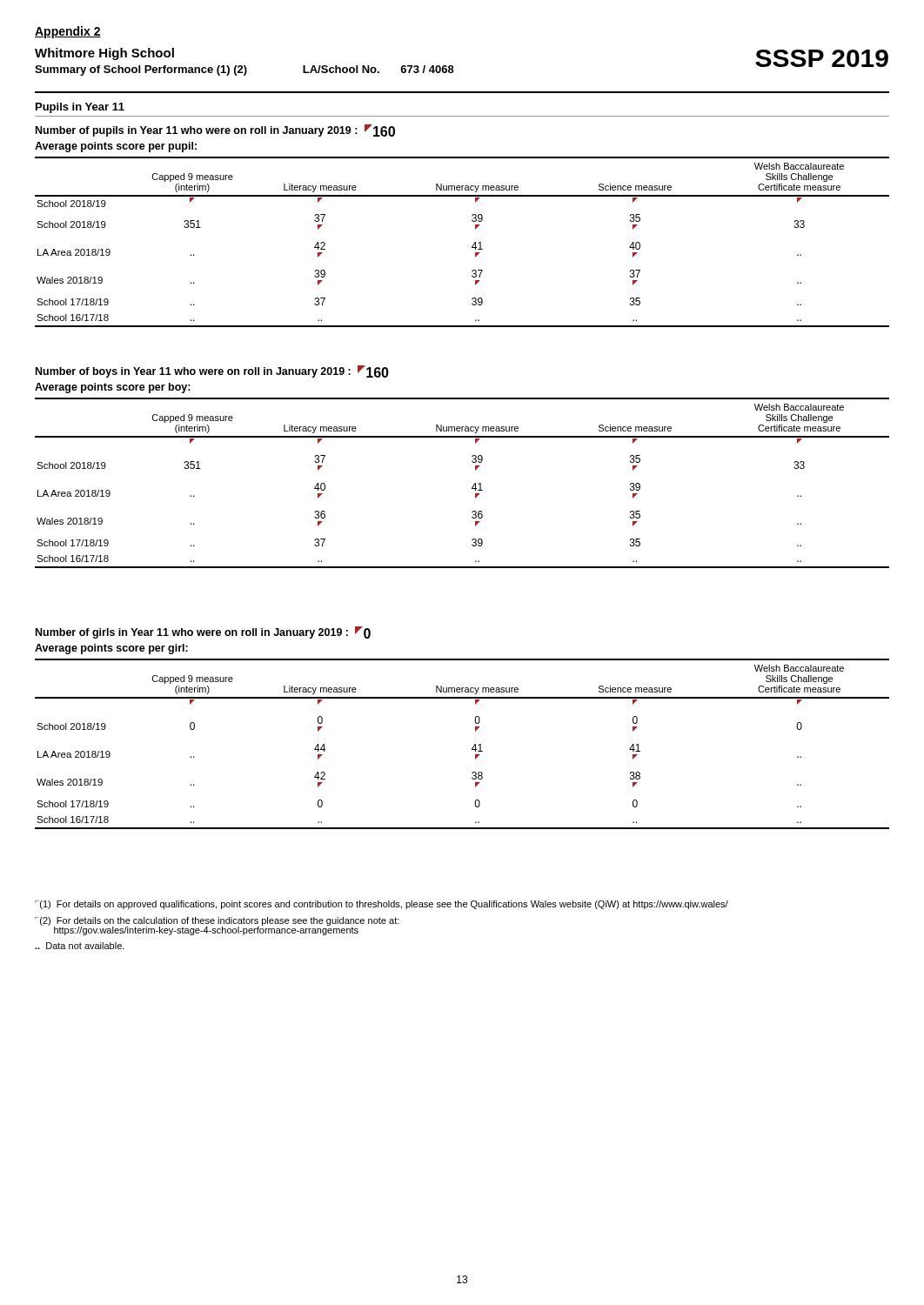
Task: Point to the text starting "Summary of School Performance (1) (2) LA/School"
Action: (244, 69)
